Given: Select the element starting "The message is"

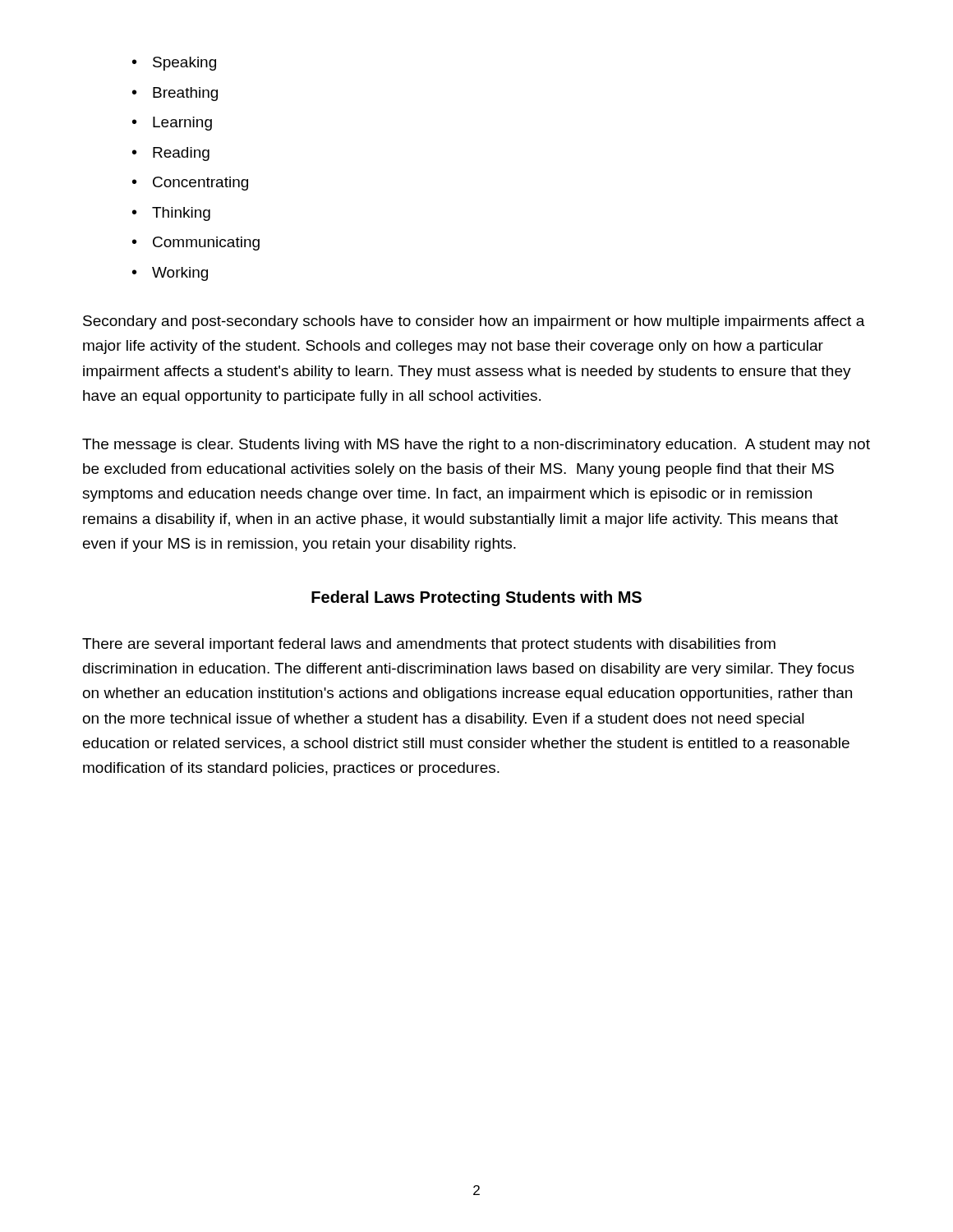Looking at the screenshot, I should tap(476, 493).
